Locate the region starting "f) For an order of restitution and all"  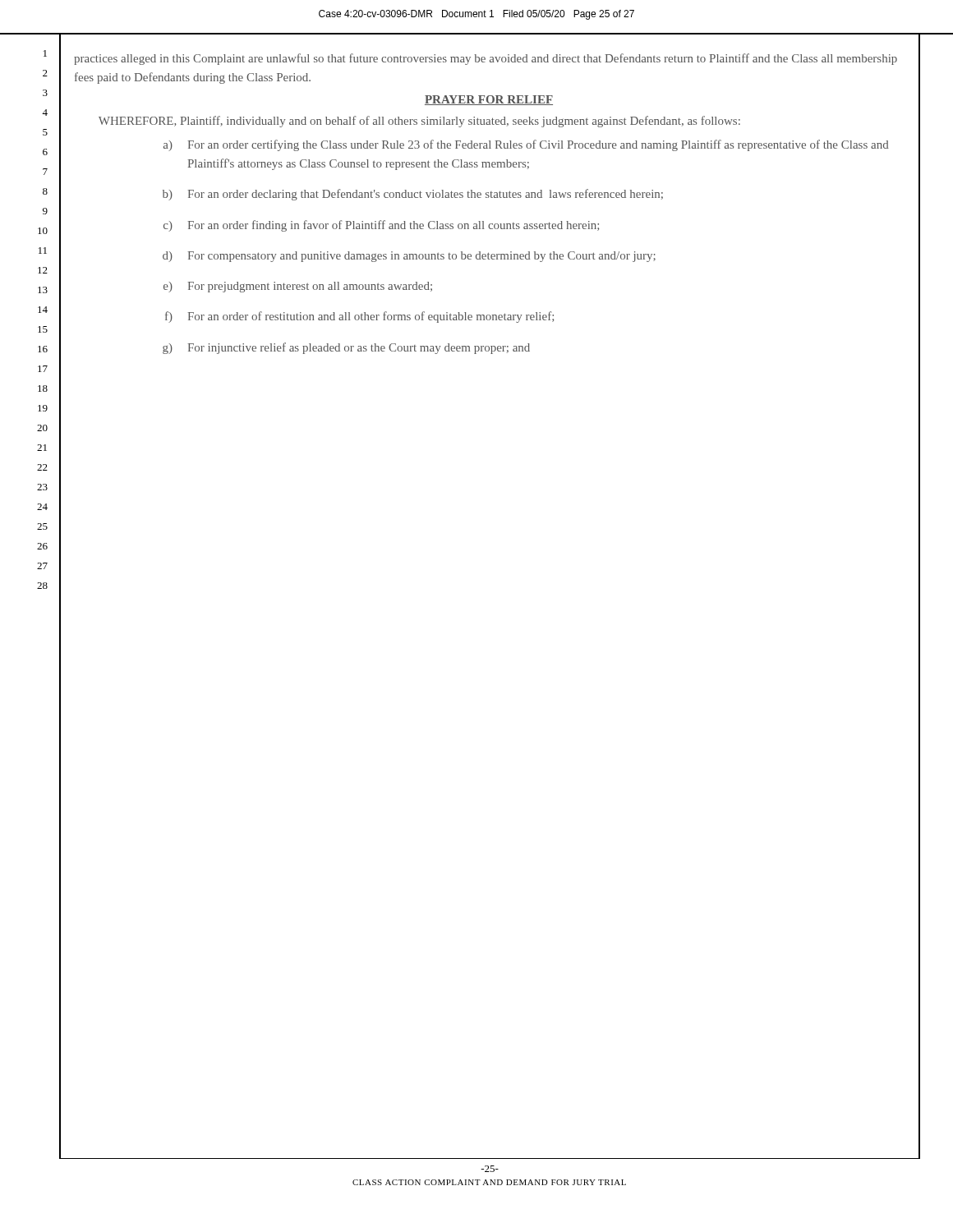pos(489,317)
